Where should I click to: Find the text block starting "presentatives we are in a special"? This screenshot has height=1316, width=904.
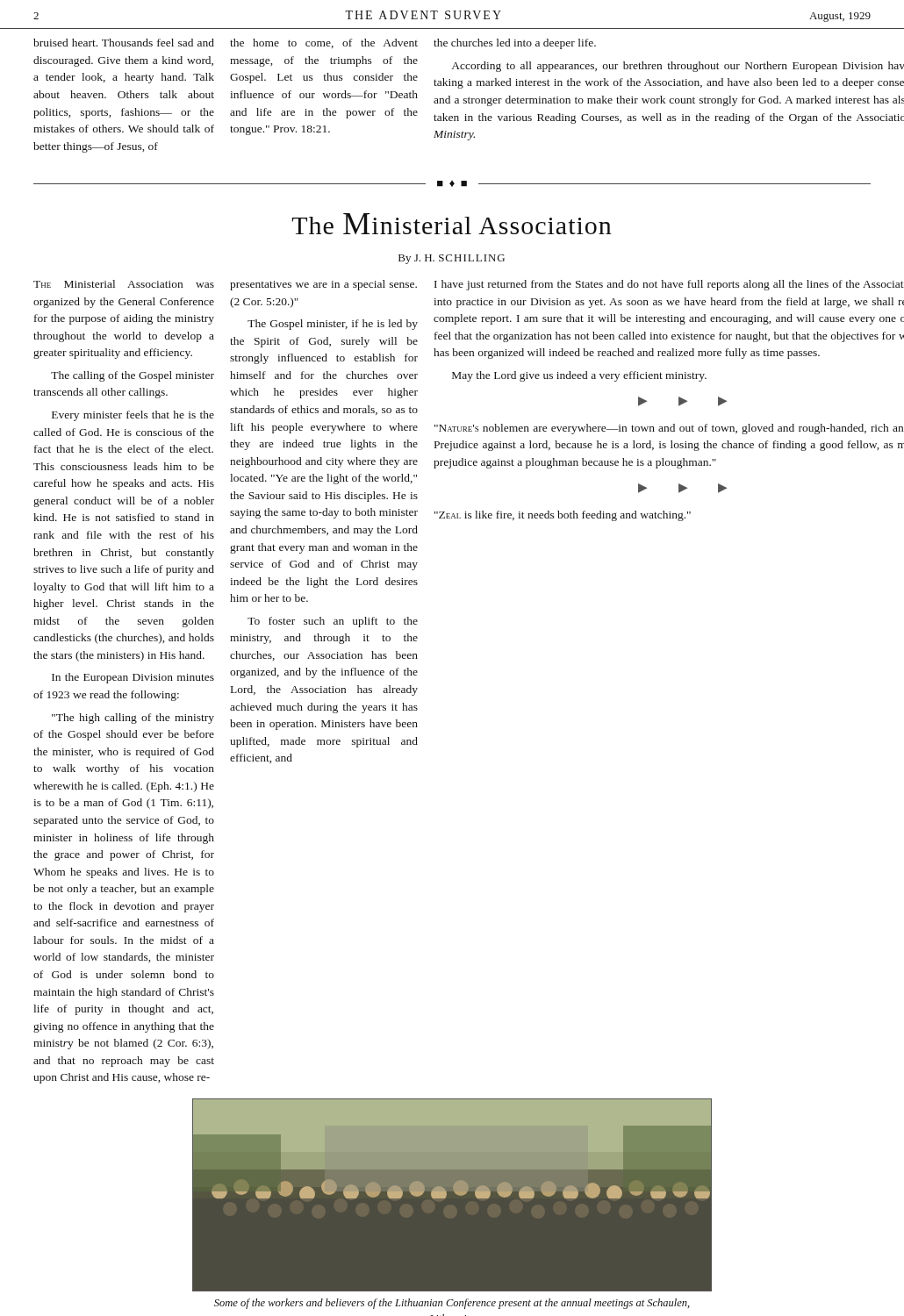pos(324,521)
